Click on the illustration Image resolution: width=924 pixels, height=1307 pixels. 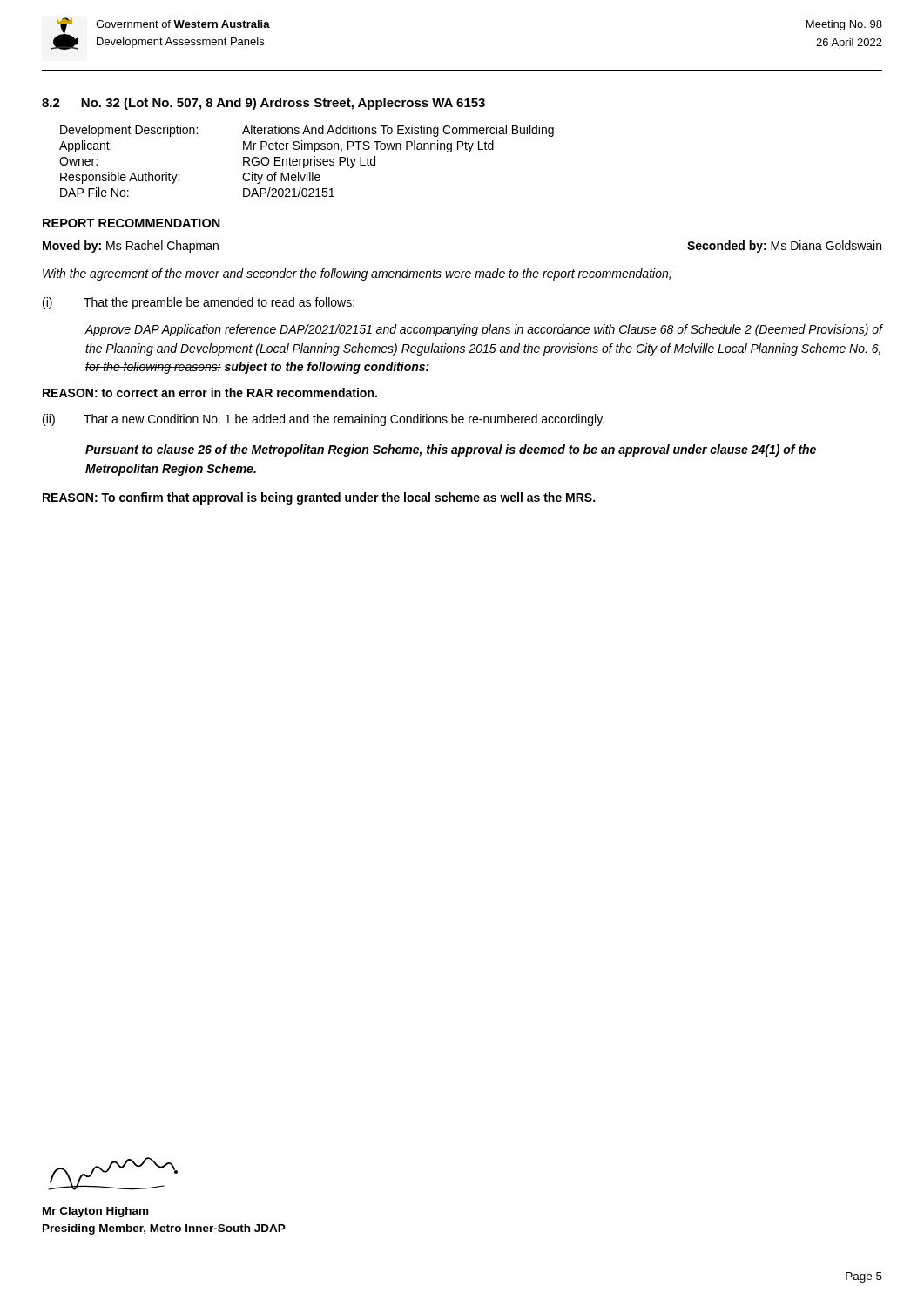click(x=164, y=1170)
